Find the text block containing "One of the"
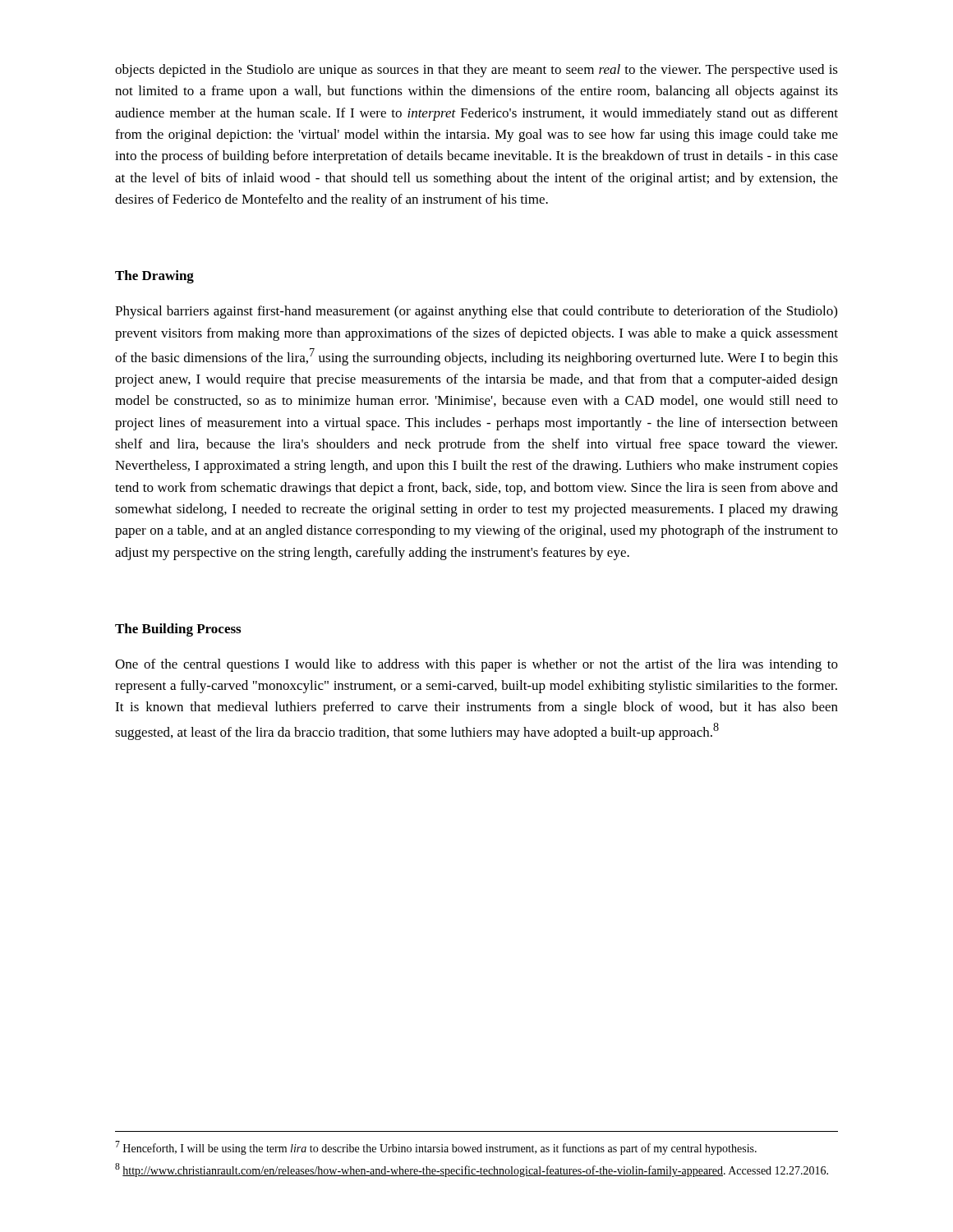953x1232 pixels. [x=476, y=698]
